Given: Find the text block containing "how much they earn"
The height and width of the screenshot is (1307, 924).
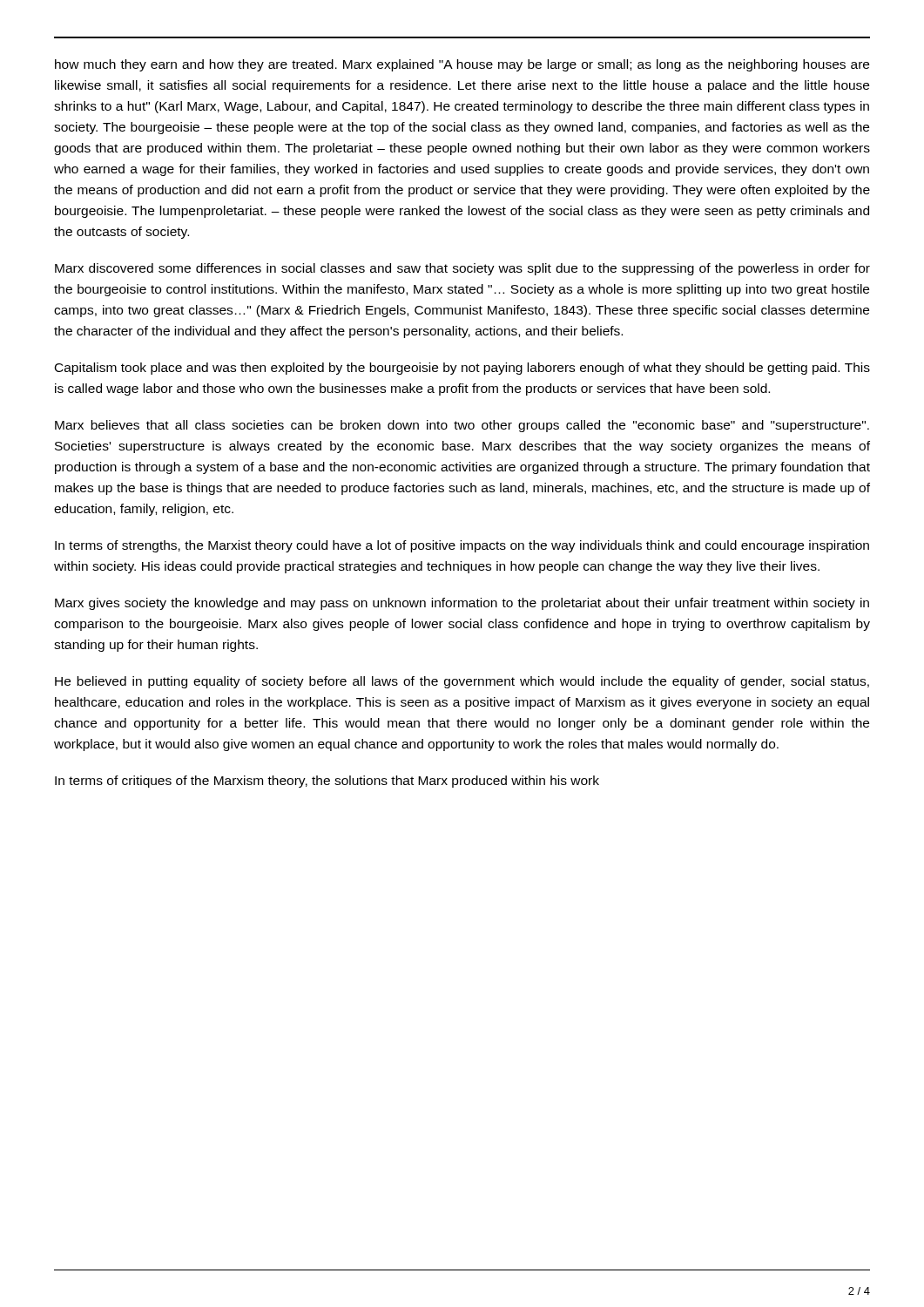Looking at the screenshot, I should (x=462, y=148).
